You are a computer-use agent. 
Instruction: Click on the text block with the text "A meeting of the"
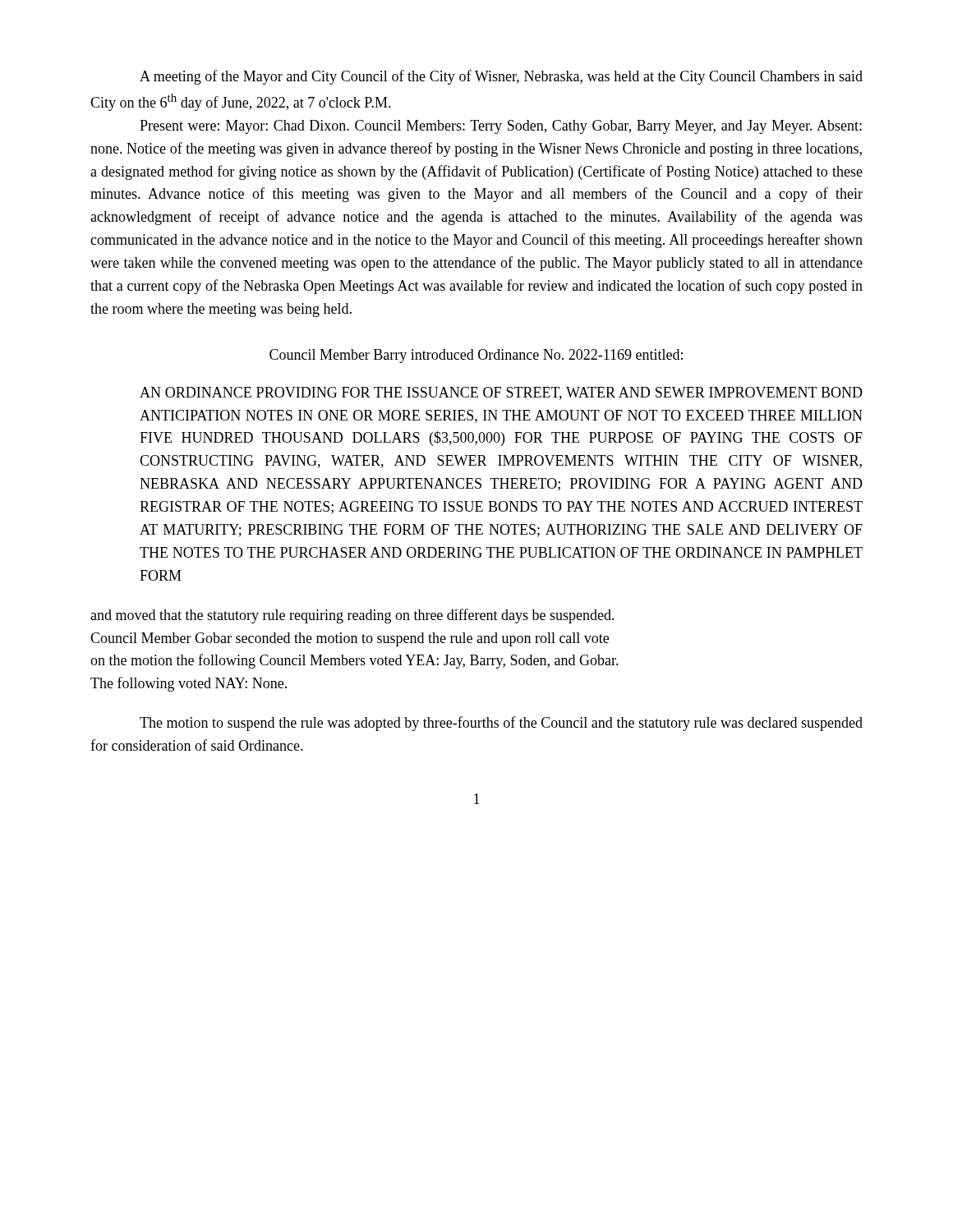point(476,89)
